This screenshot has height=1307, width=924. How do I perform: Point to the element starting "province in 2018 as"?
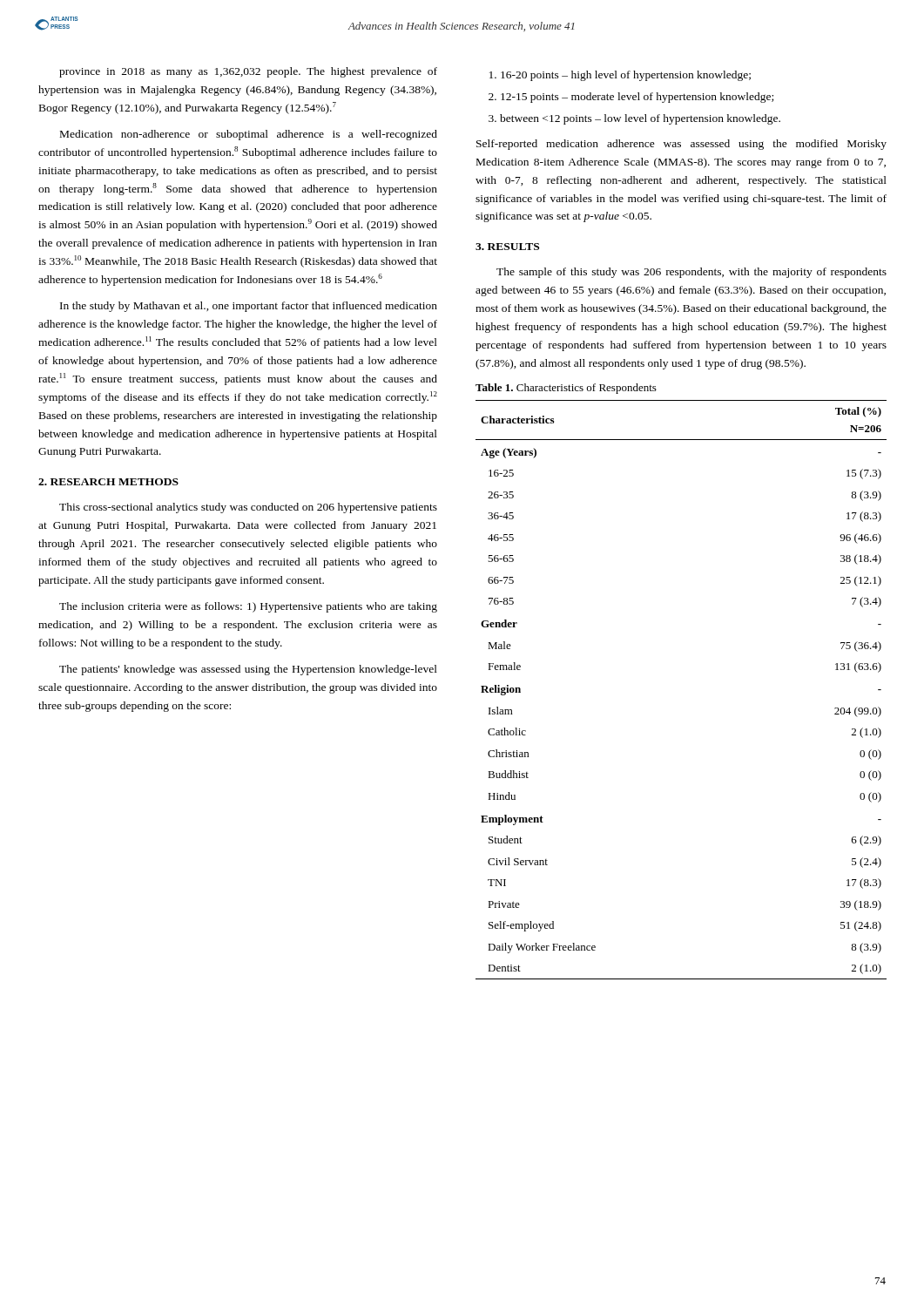coord(238,90)
